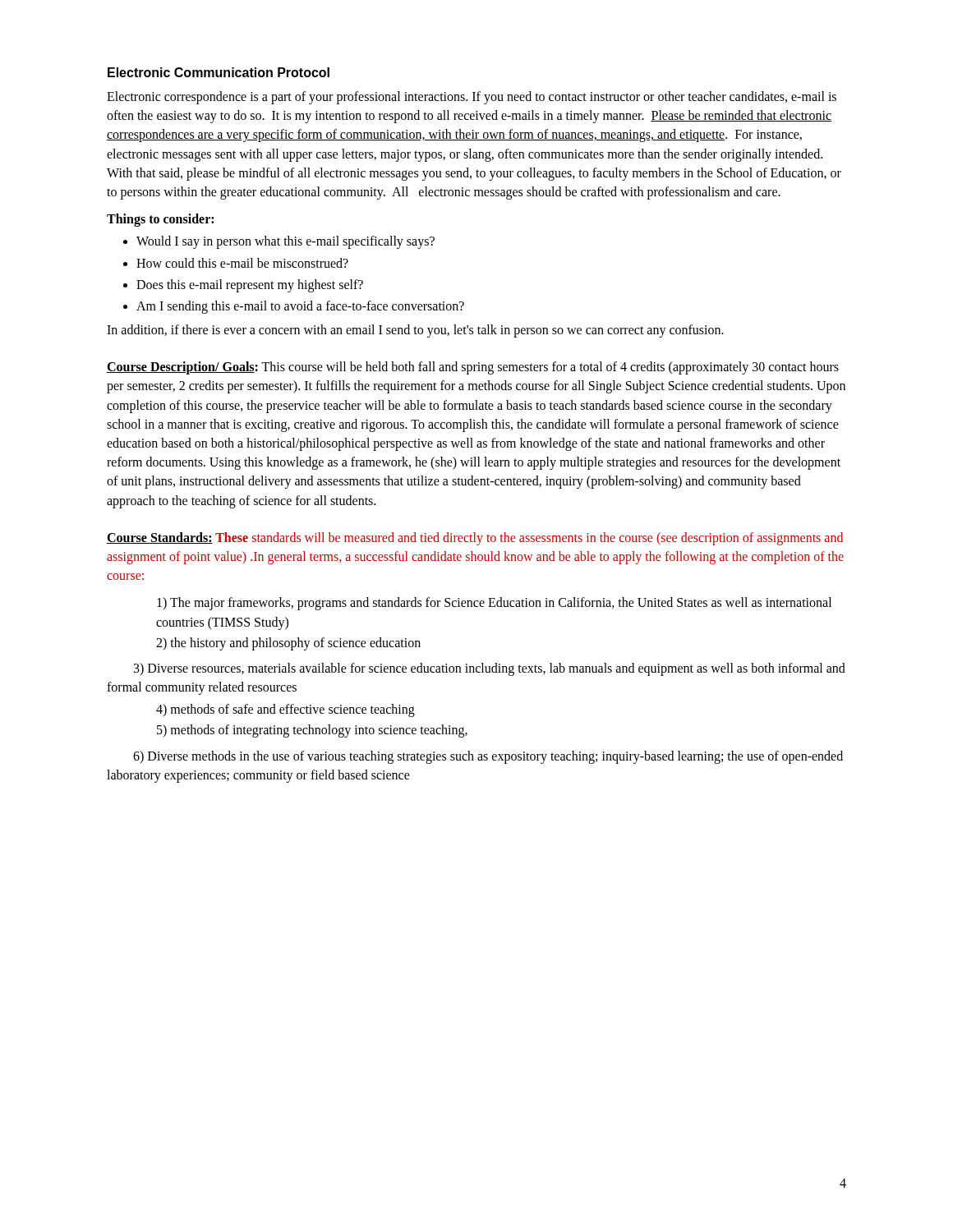The height and width of the screenshot is (1232, 953).
Task: Point to the block beginning "4) methods of safe and effective science"
Action: pos(285,709)
